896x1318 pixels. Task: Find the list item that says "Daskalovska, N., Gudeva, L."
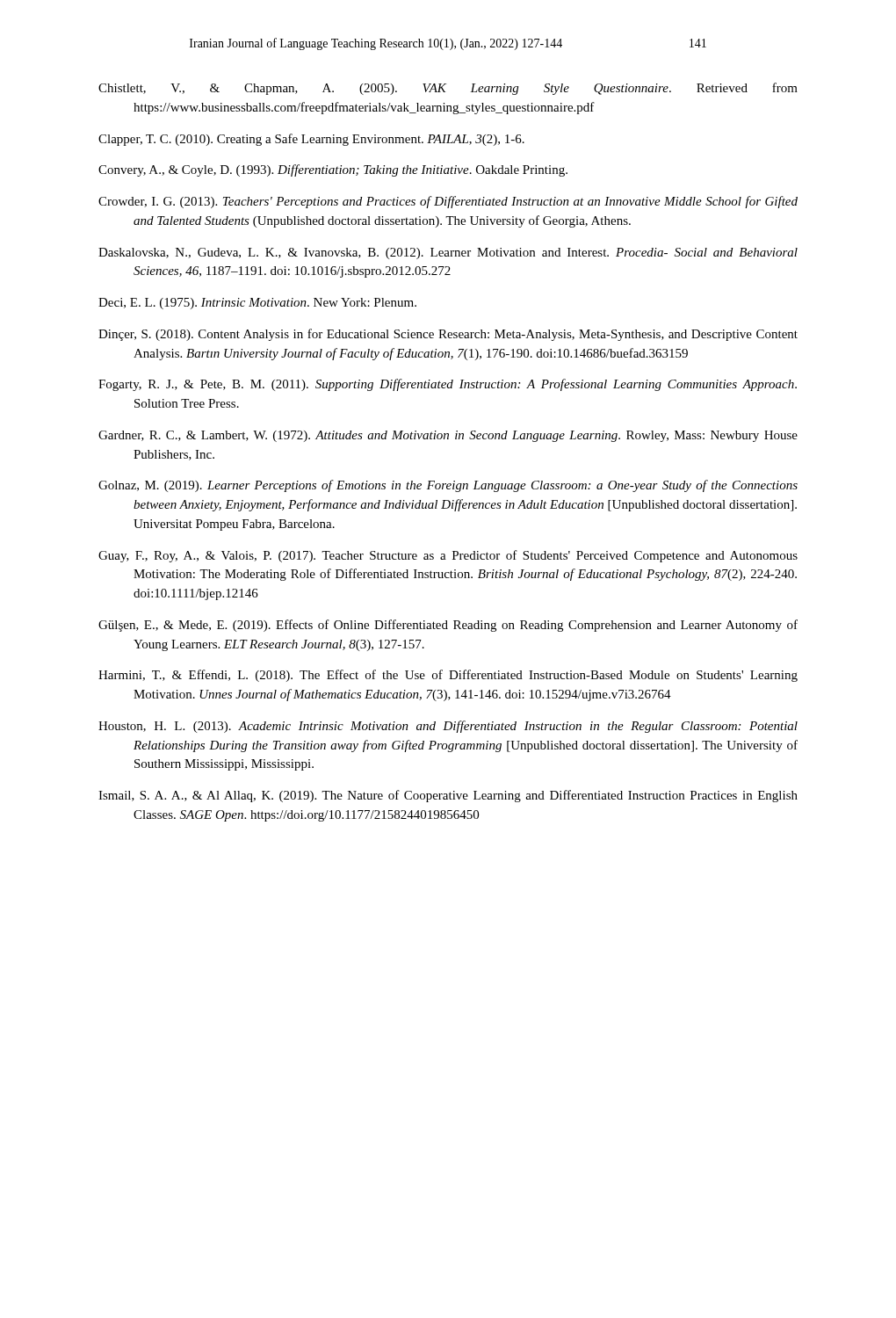448,261
